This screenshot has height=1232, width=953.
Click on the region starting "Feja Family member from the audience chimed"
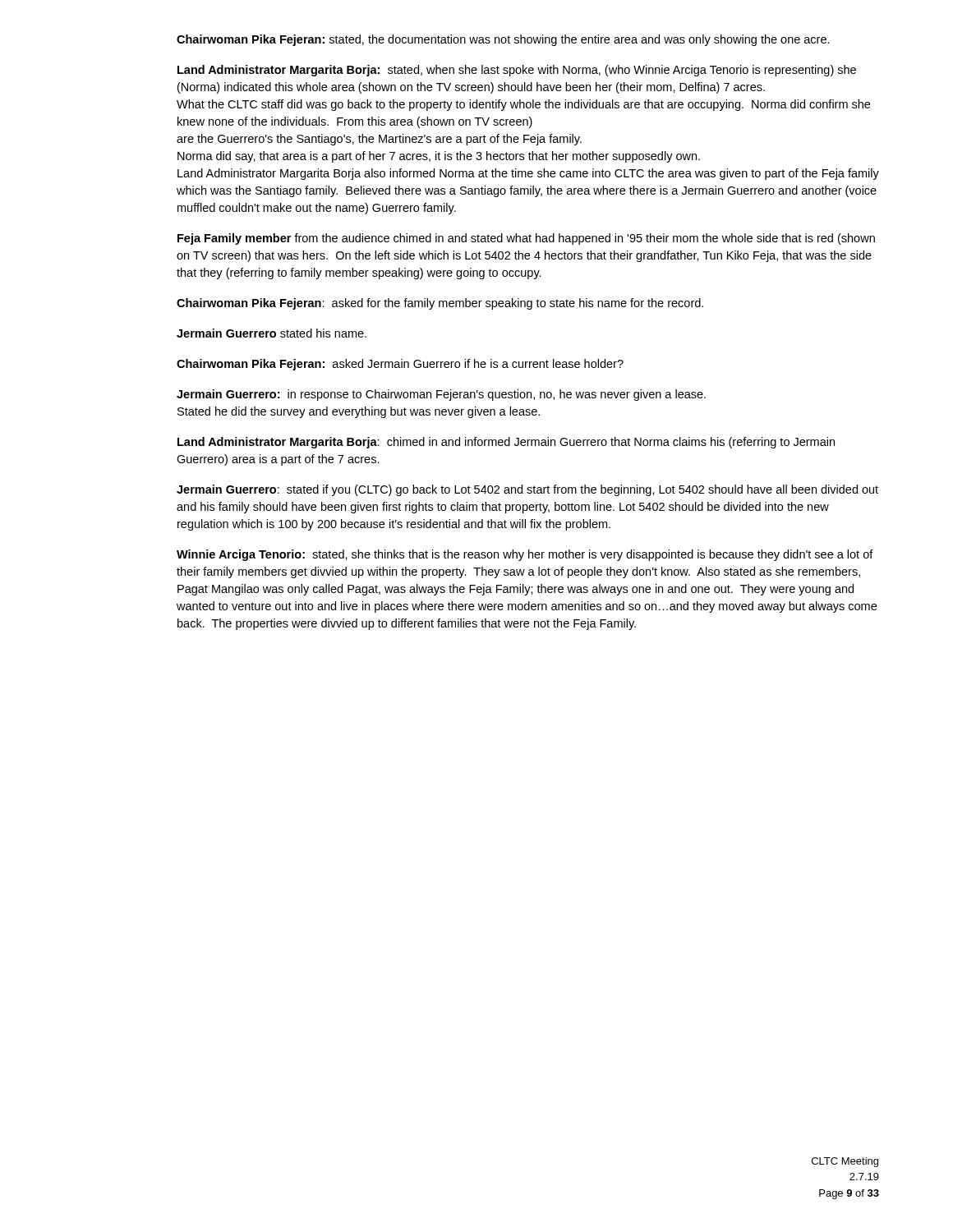pyautogui.click(x=526, y=256)
